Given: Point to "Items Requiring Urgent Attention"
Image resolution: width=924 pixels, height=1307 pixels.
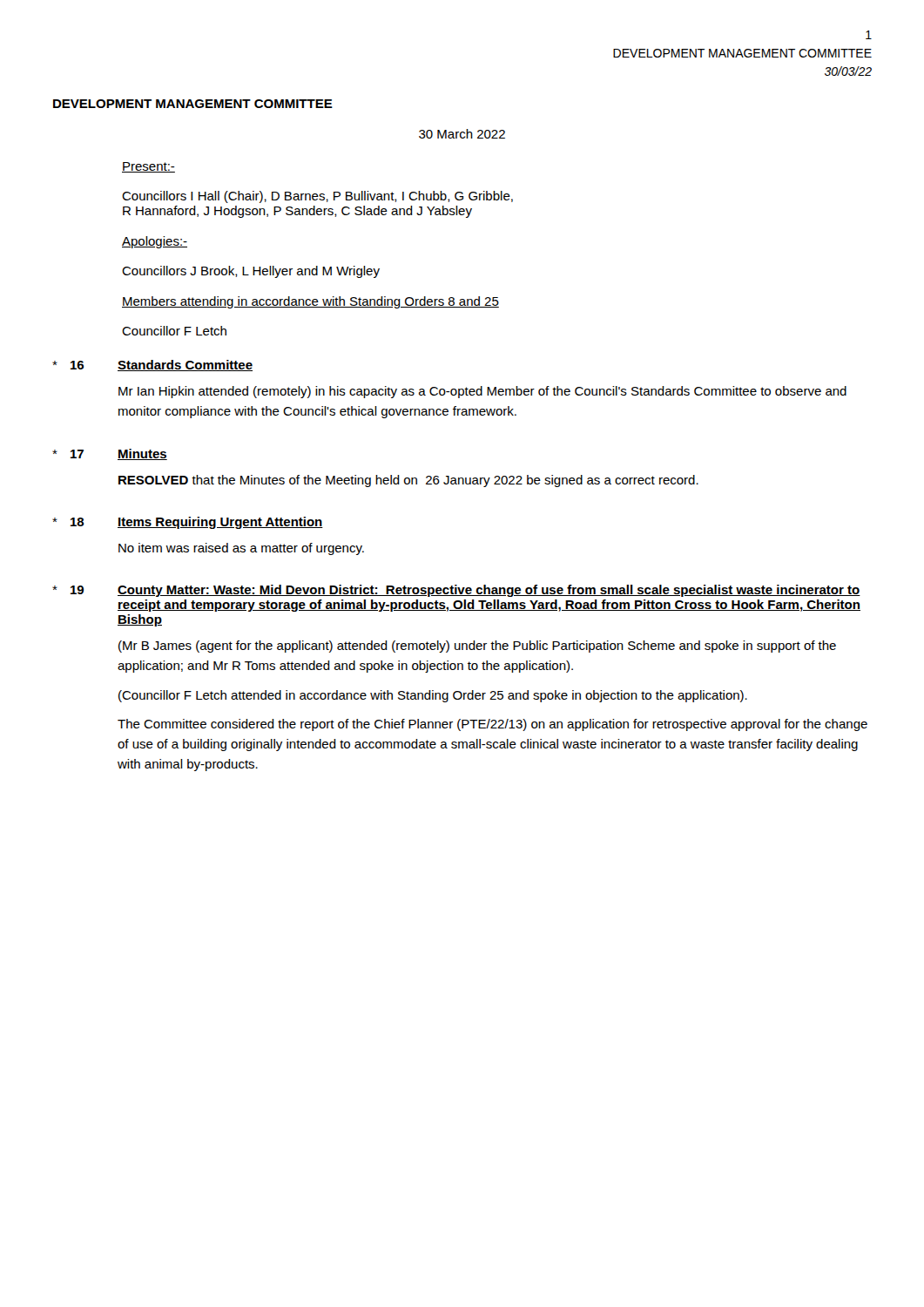Looking at the screenshot, I should (x=220, y=521).
